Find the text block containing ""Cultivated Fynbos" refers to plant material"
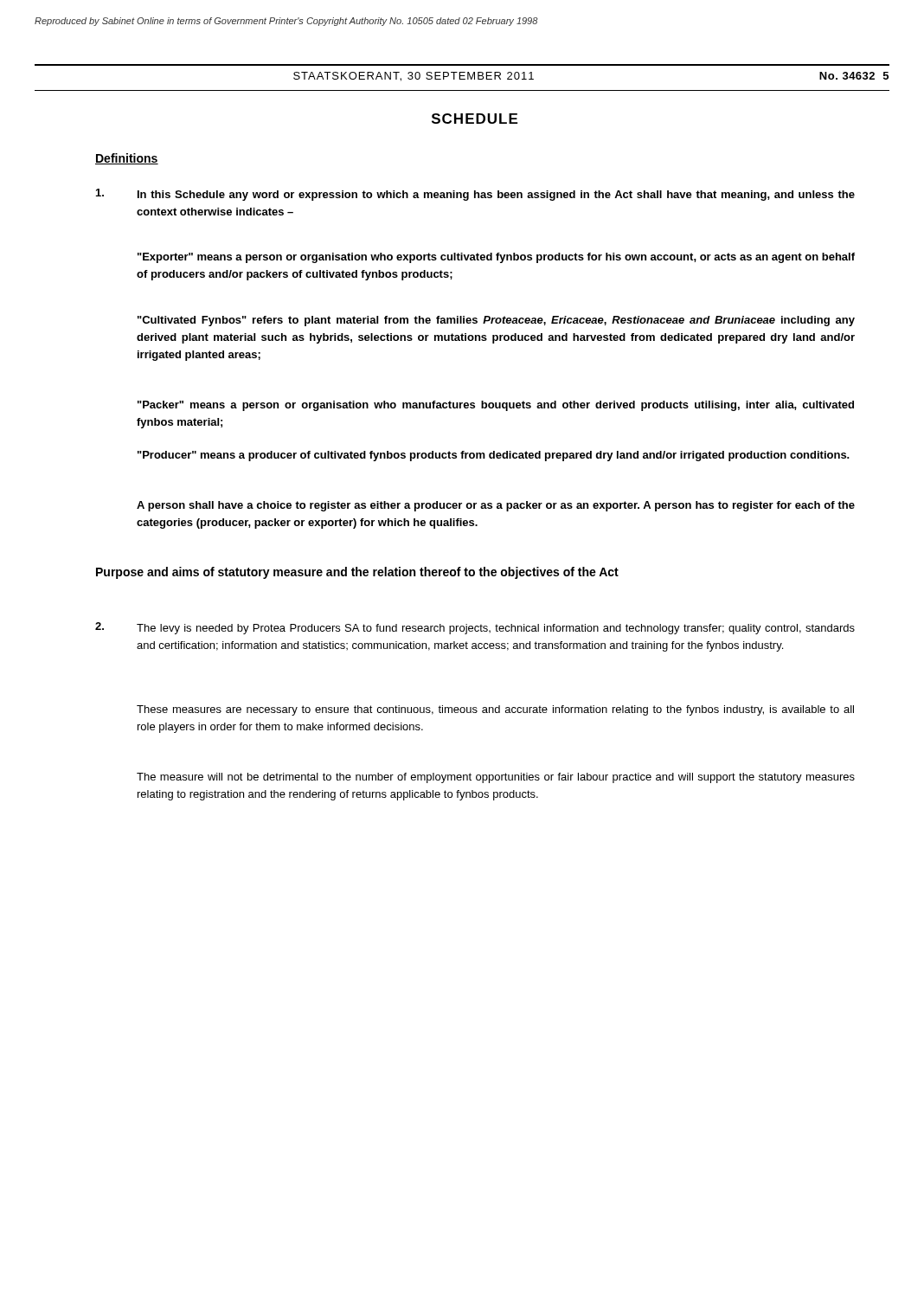Screen dimensions: 1298x924 [496, 337]
